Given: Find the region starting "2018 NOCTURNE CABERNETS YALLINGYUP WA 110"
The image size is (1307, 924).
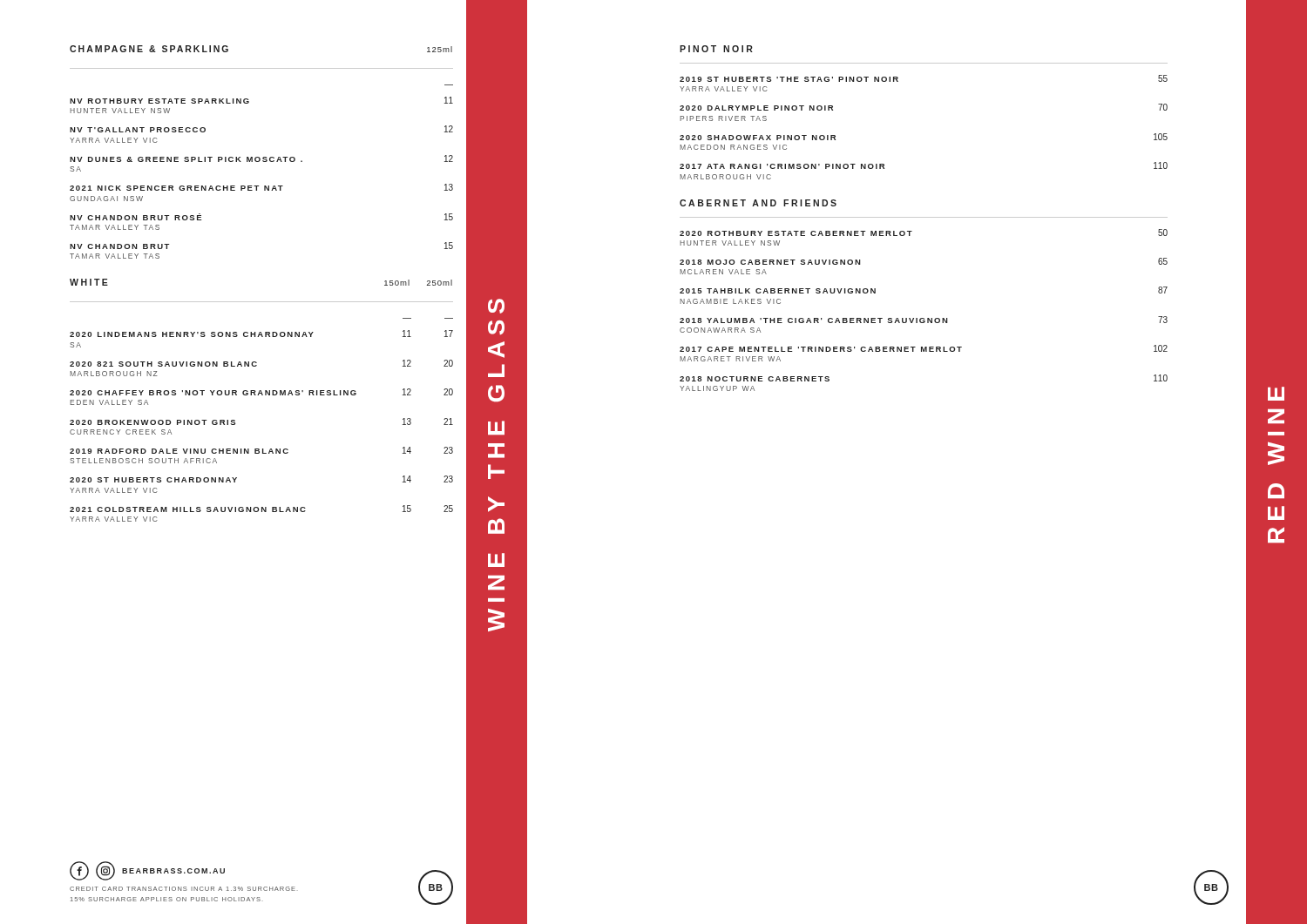Looking at the screenshot, I should (x=753, y=378).
